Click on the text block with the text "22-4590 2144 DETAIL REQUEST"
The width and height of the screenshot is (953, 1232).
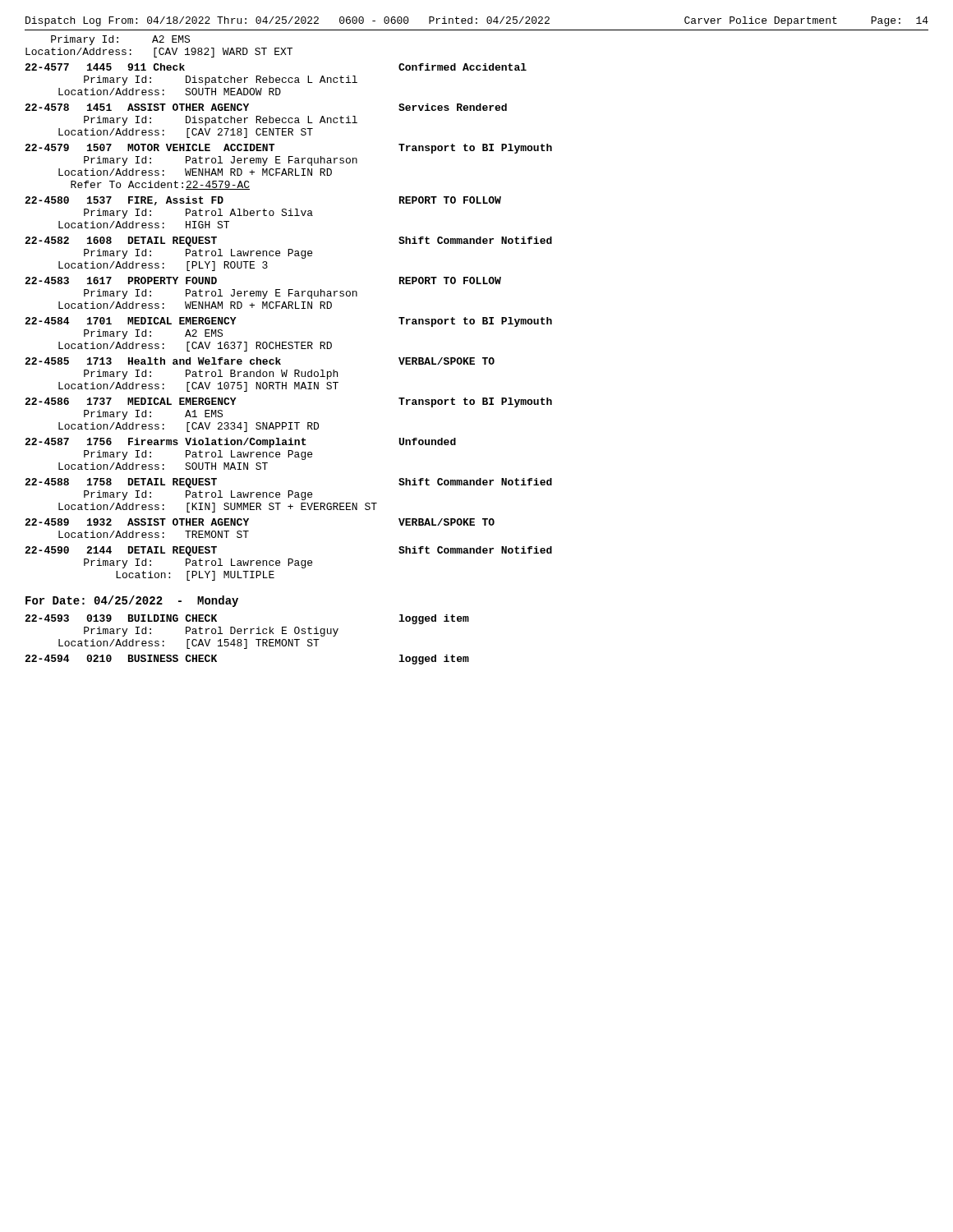click(476, 563)
